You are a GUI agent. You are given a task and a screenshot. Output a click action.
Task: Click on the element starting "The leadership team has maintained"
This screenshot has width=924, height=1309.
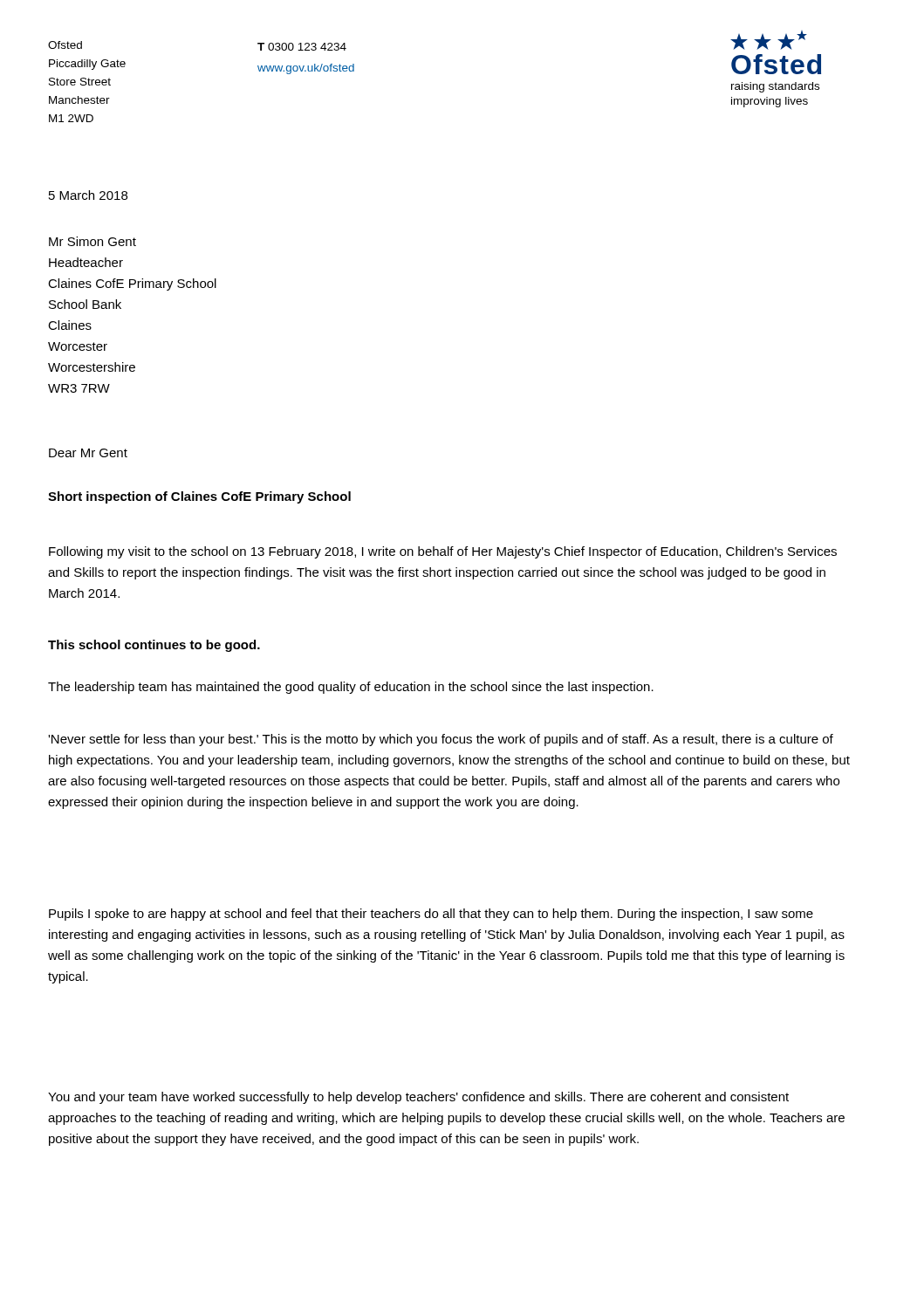pyautogui.click(x=351, y=686)
